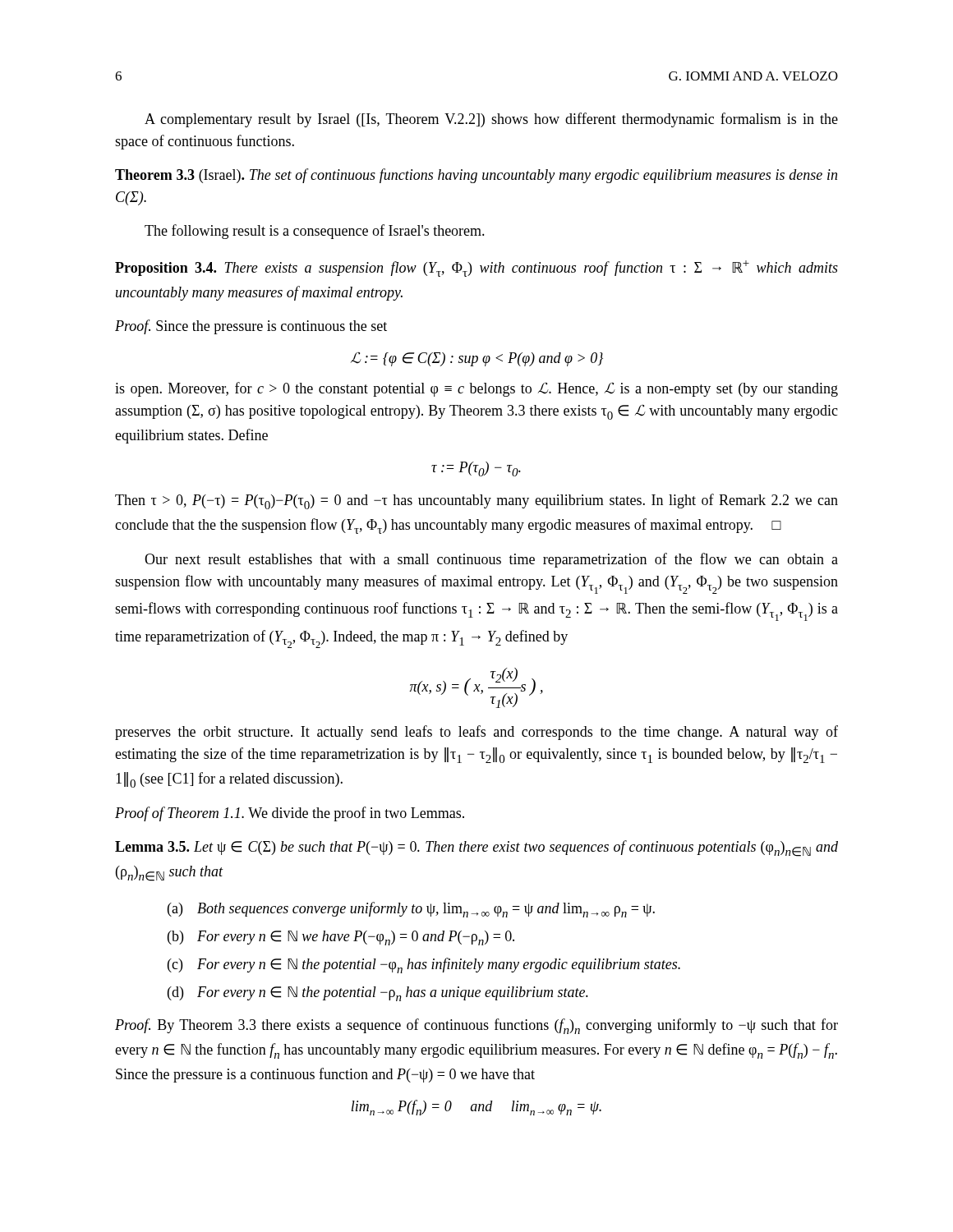Select the region starting "Our next result establishes"
The width and height of the screenshot is (953, 1232).
click(476, 601)
